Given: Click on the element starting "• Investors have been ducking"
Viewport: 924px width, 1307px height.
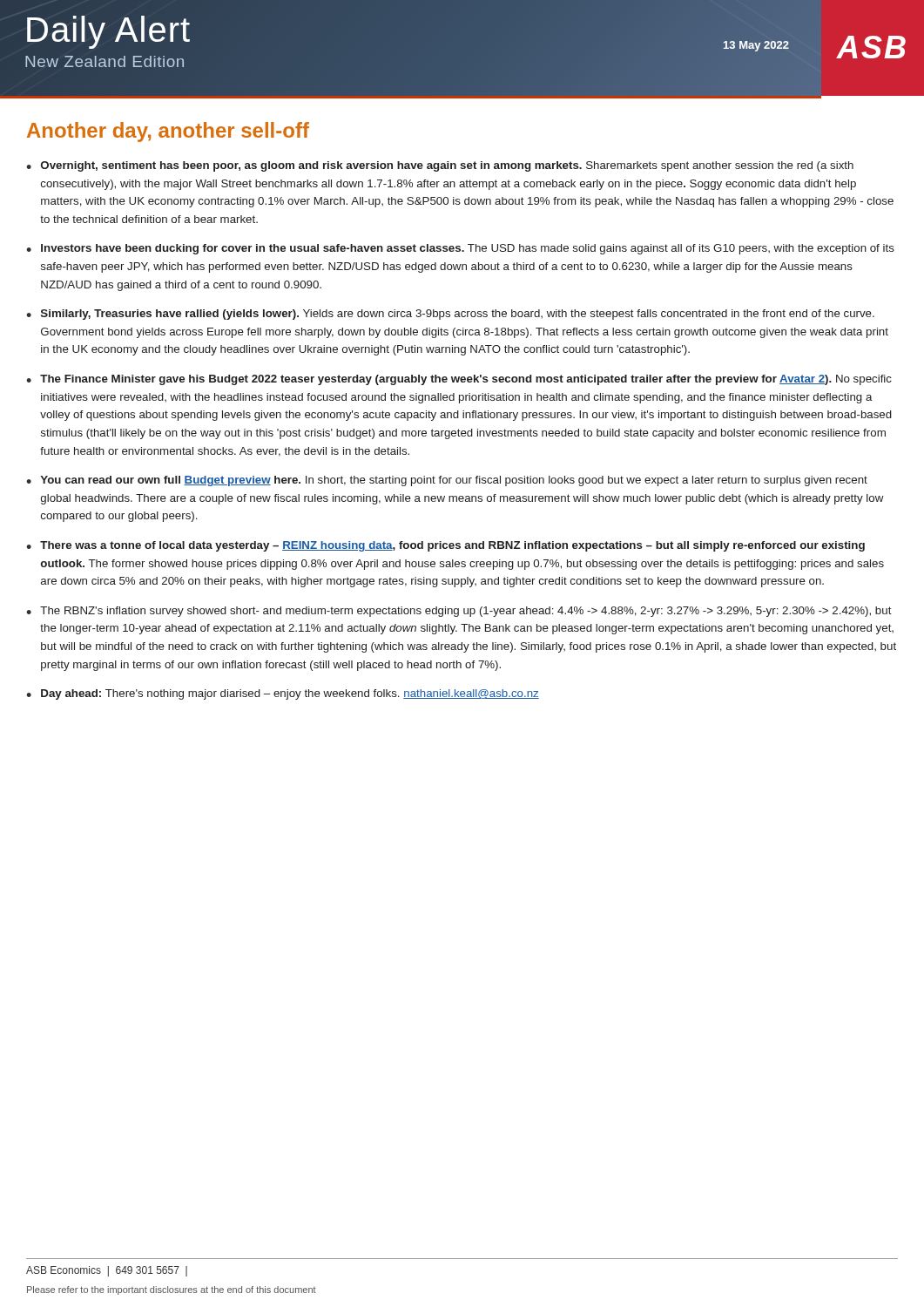Looking at the screenshot, I should [x=462, y=267].
